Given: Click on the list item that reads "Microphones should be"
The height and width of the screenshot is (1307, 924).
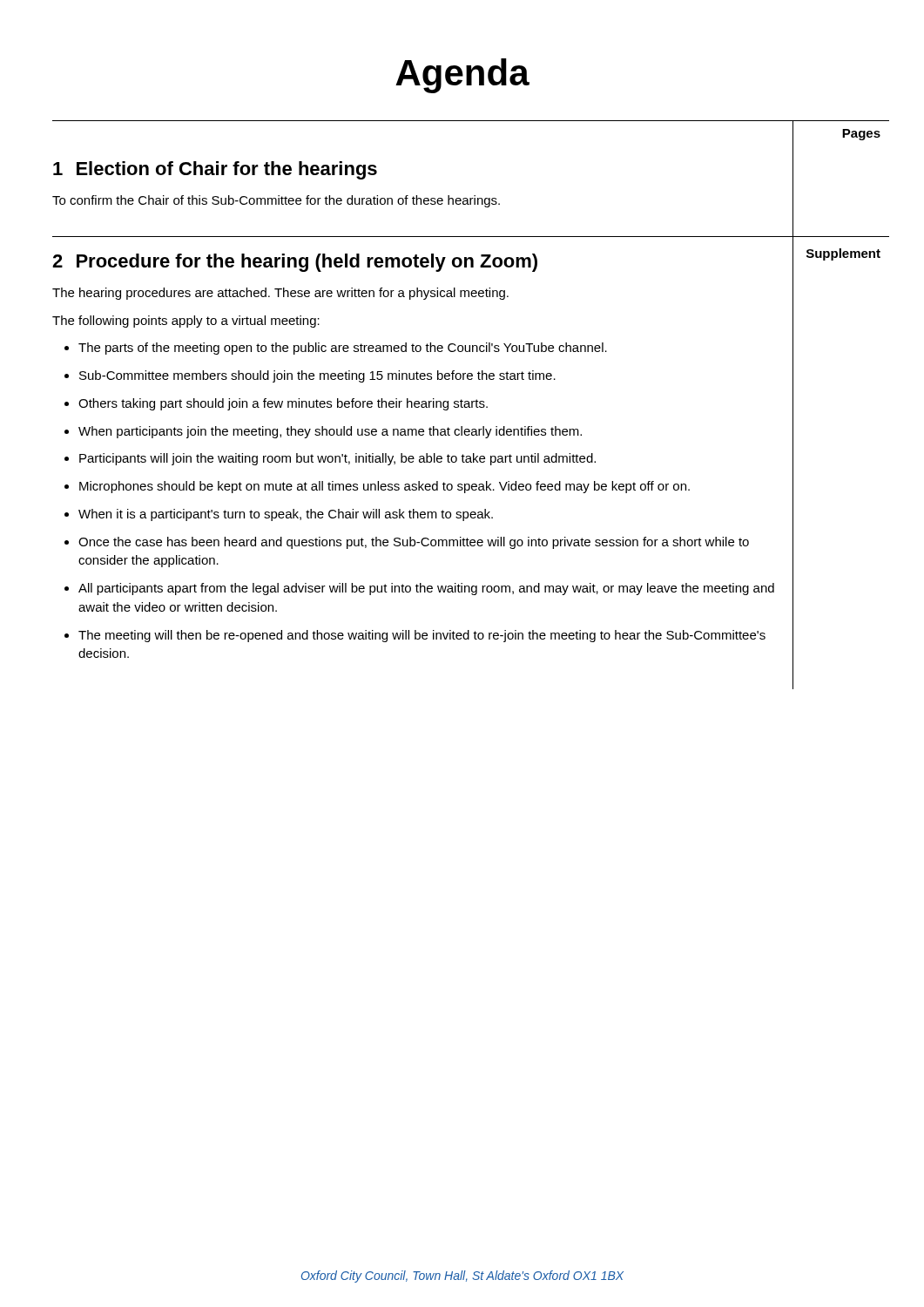Looking at the screenshot, I should pos(385,486).
